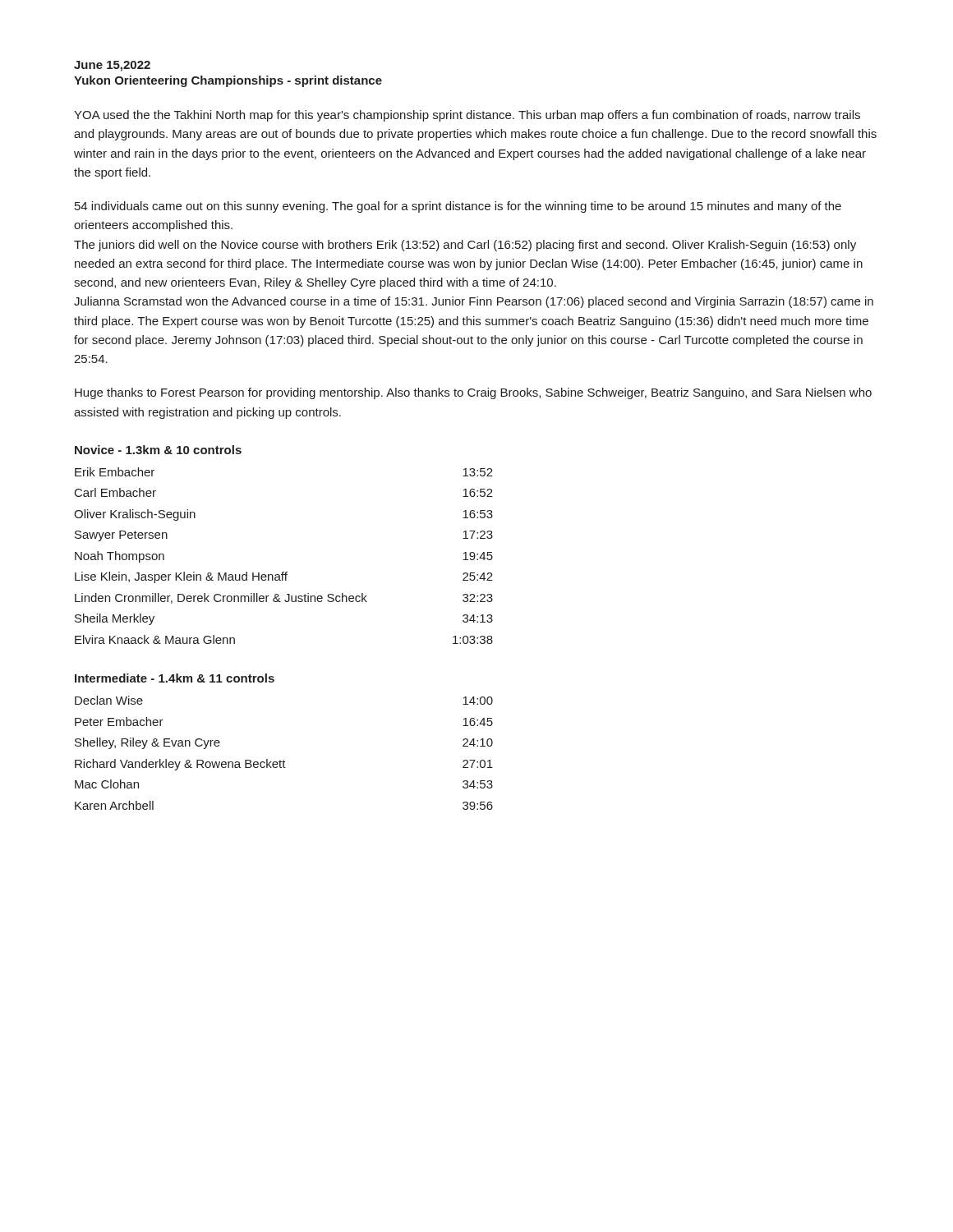
Task: Click on the text block starting "Sawyer Petersen 17:23"
Action: tap(123, 536)
